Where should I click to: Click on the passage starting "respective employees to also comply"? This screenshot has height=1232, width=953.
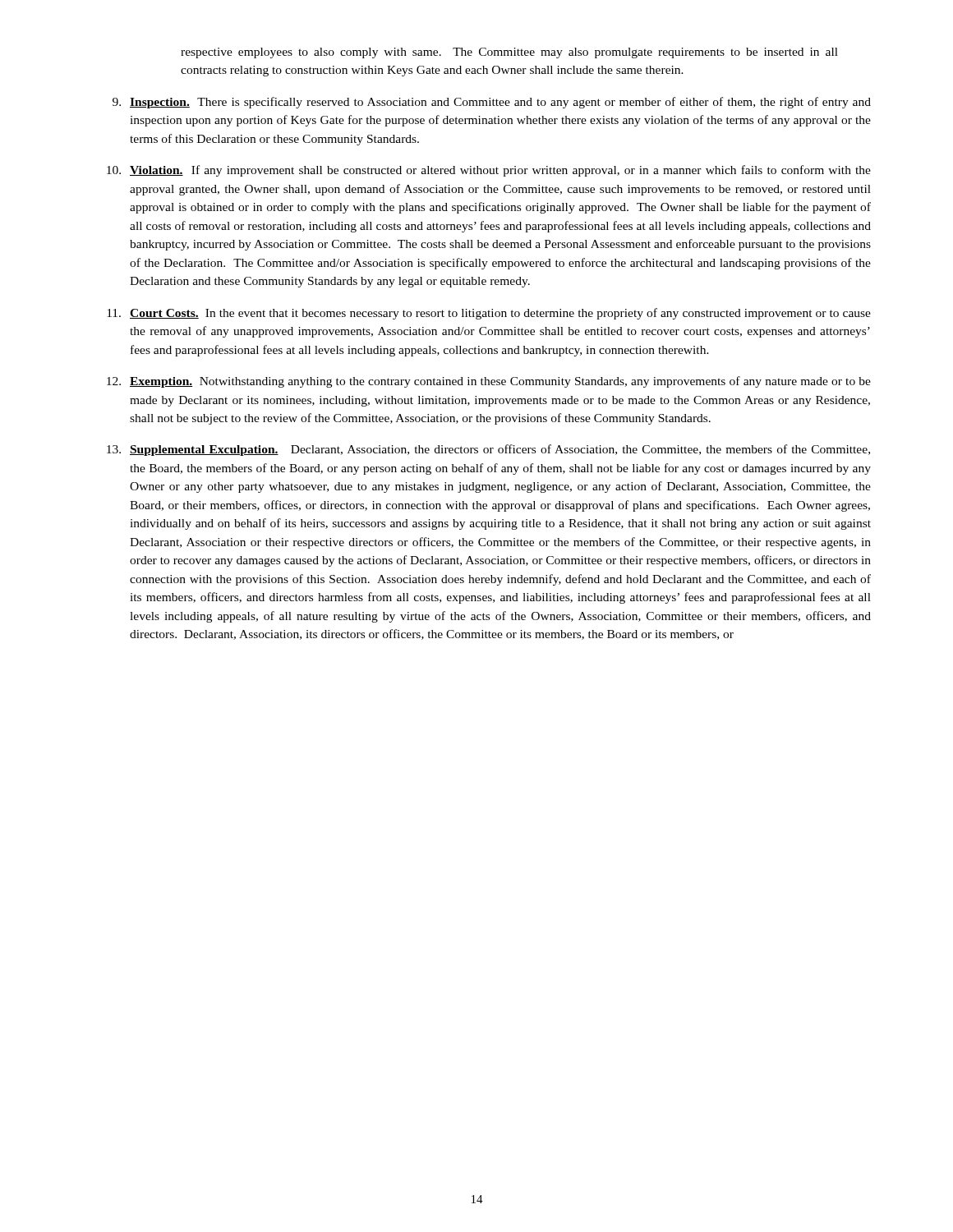509,61
